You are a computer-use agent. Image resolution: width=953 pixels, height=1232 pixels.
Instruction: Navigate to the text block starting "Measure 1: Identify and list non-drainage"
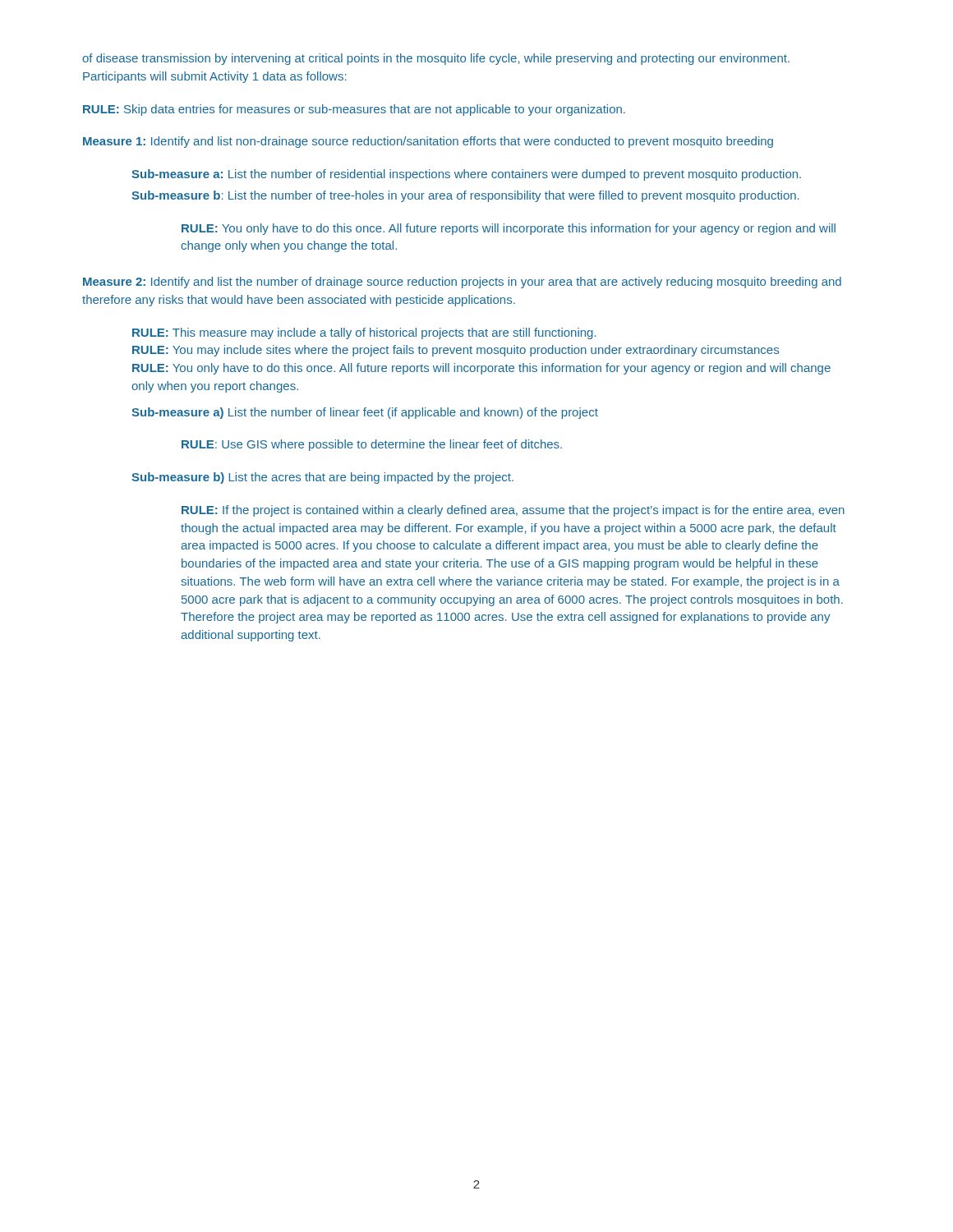pos(464,141)
